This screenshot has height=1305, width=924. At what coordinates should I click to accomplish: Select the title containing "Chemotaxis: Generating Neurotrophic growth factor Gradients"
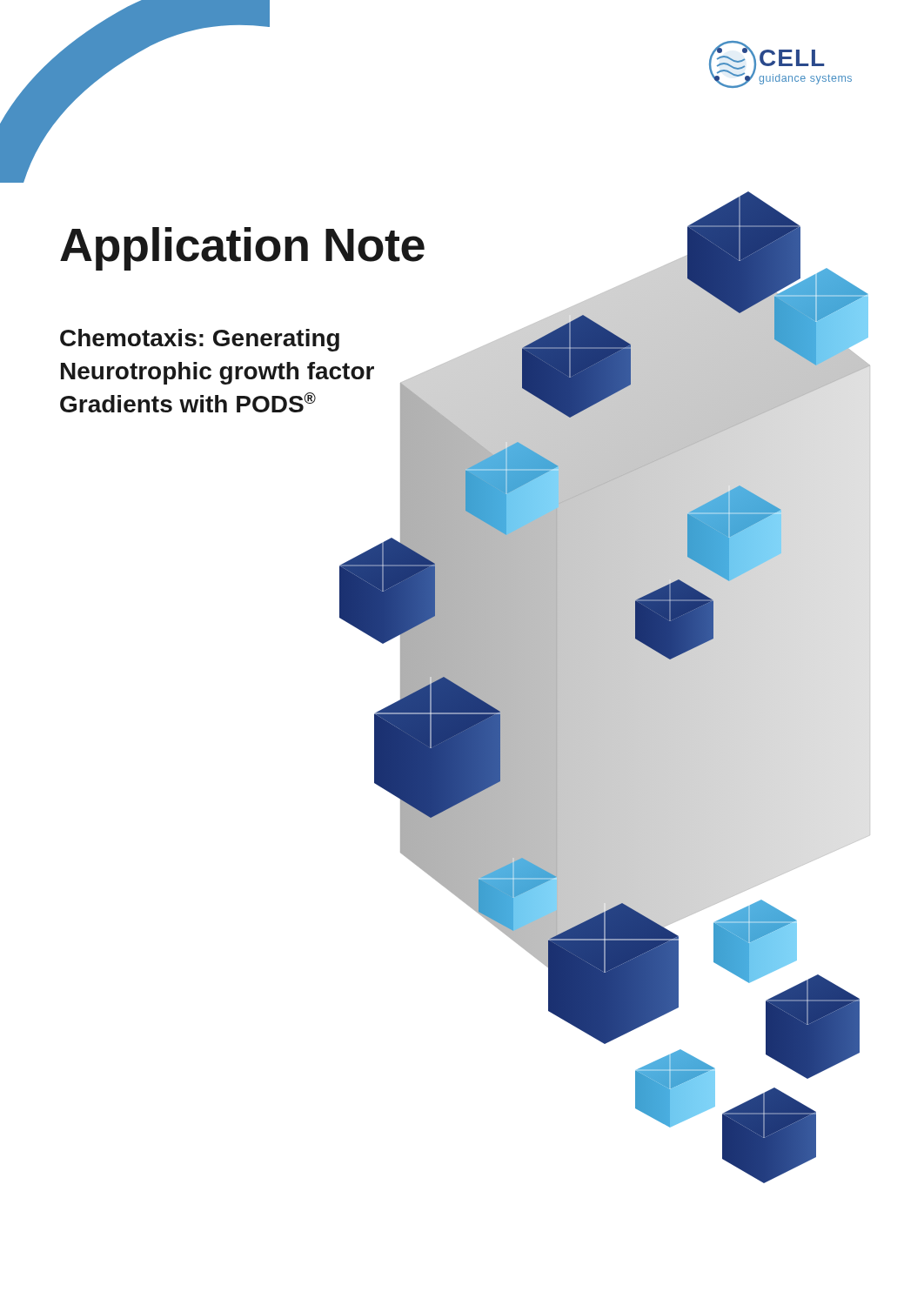point(217,371)
